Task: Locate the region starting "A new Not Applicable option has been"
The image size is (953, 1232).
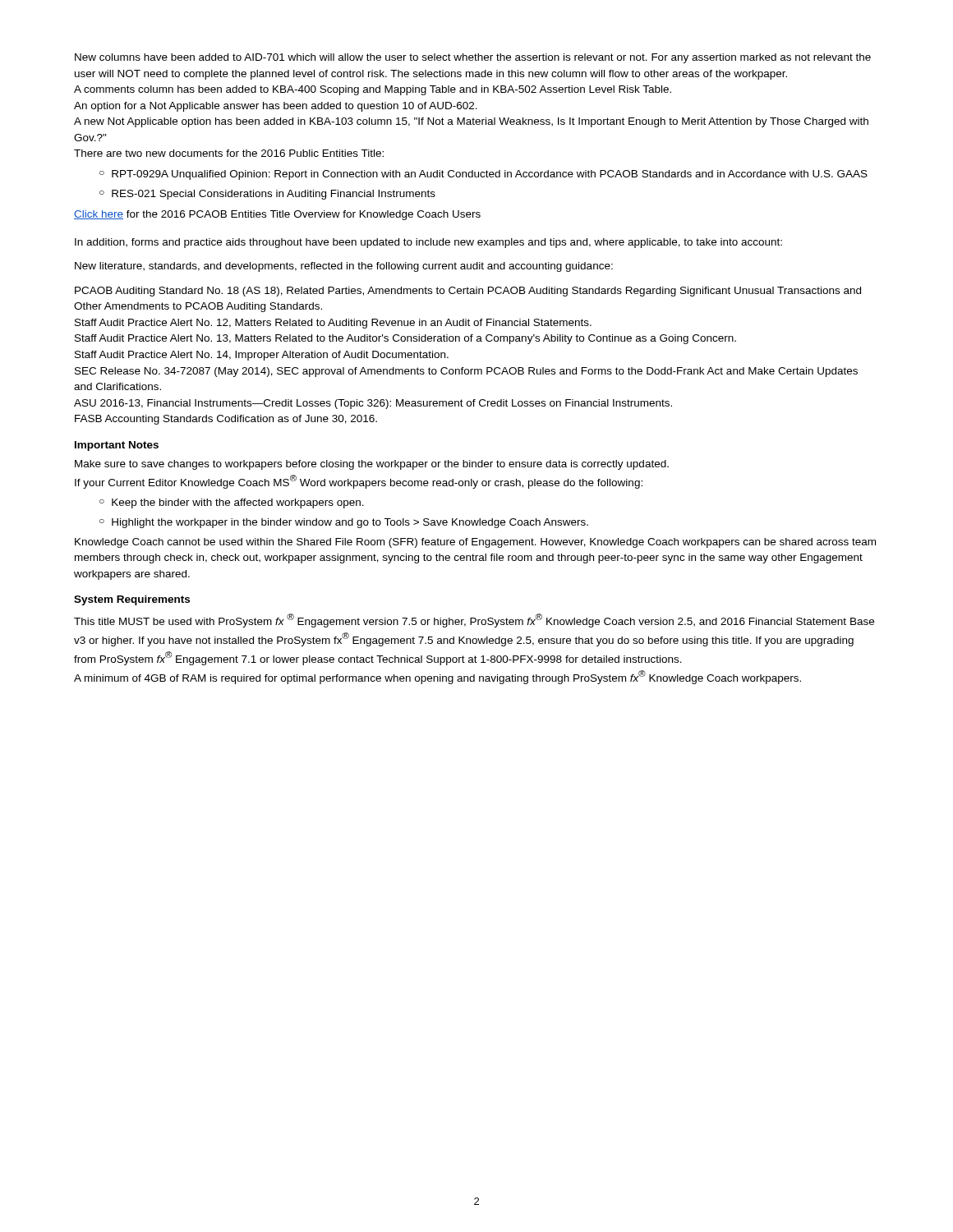Action: pos(476,130)
